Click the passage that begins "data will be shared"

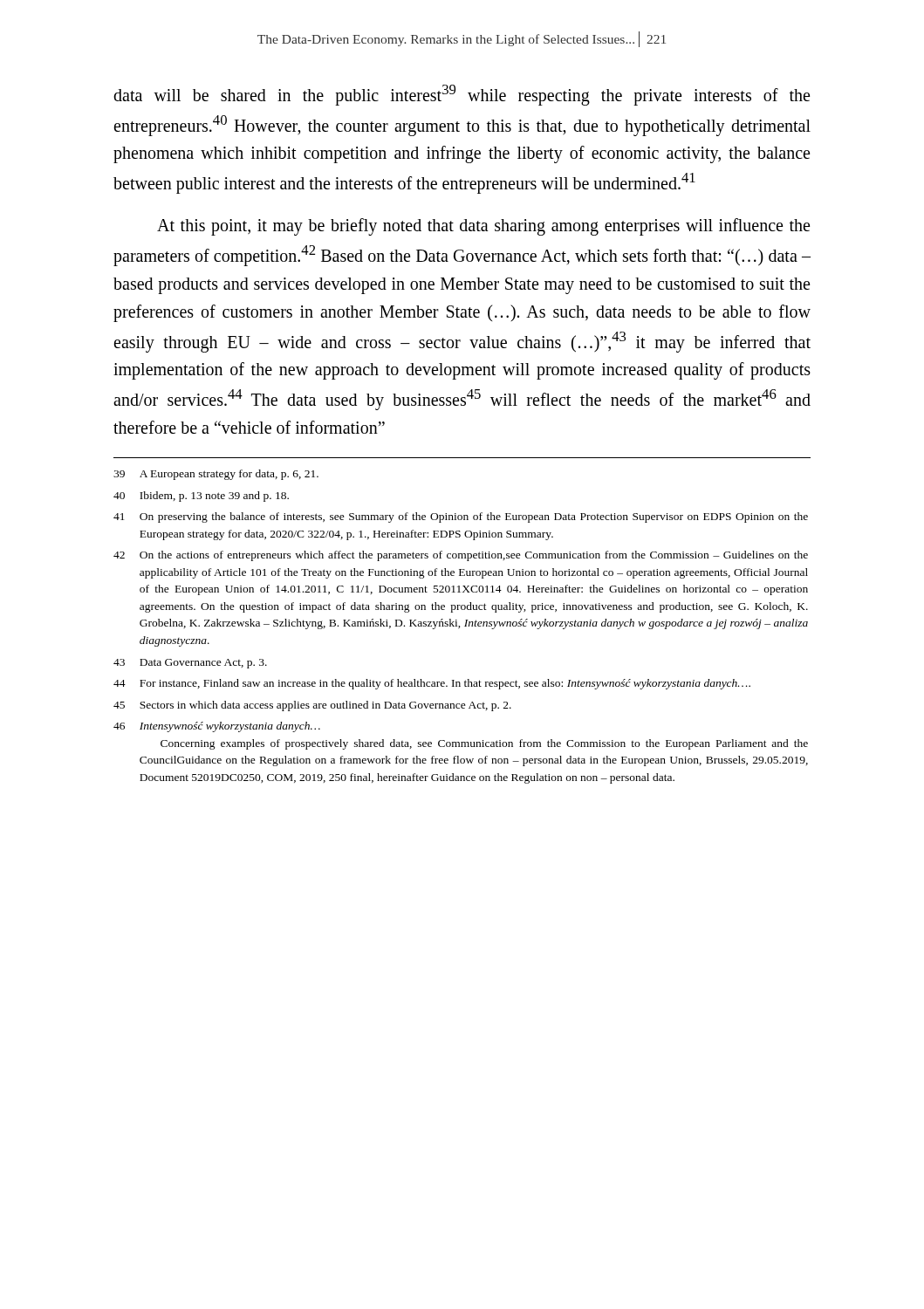pyautogui.click(x=462, y=260)
